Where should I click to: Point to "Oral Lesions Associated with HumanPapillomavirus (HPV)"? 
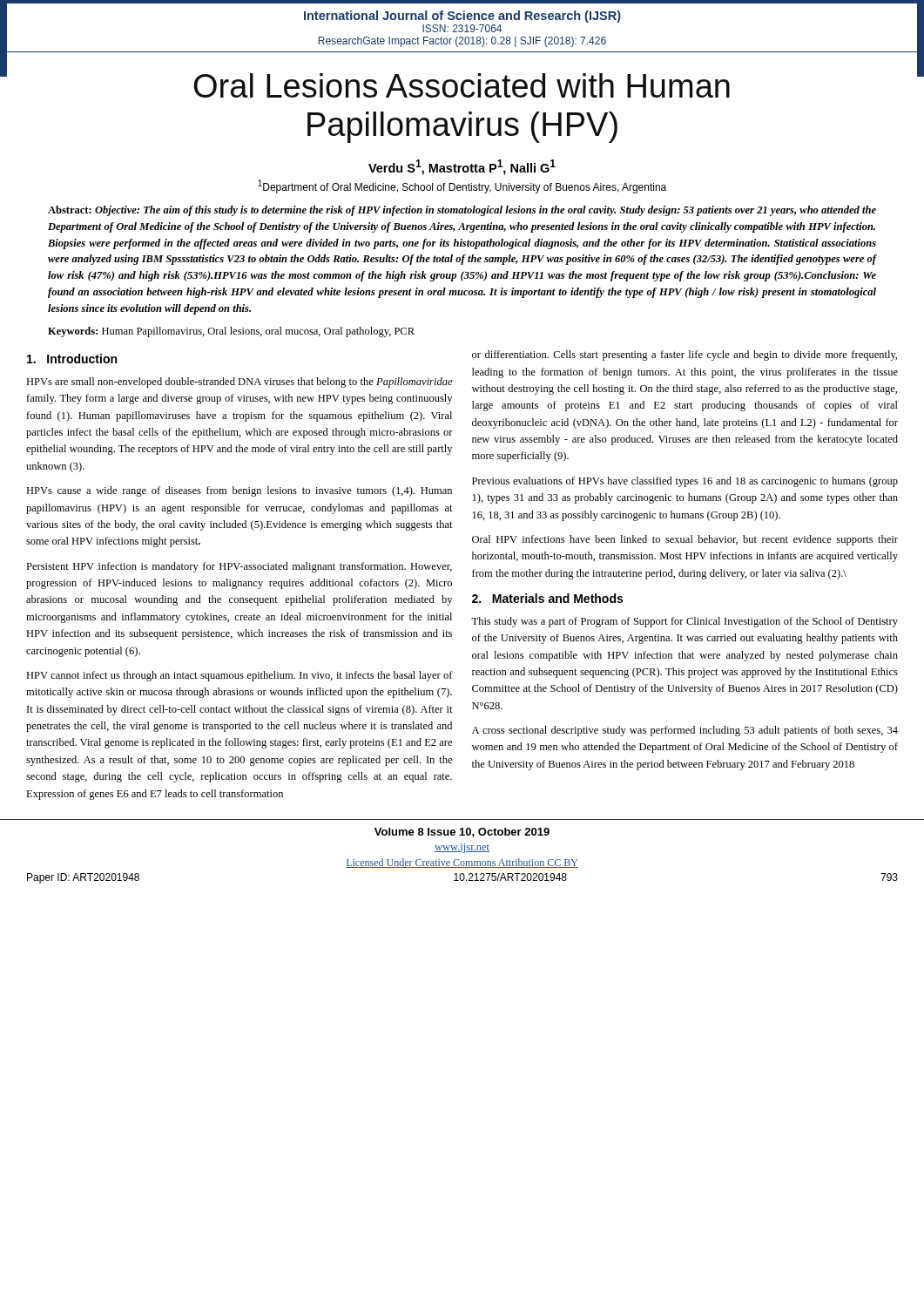[462, 106]
